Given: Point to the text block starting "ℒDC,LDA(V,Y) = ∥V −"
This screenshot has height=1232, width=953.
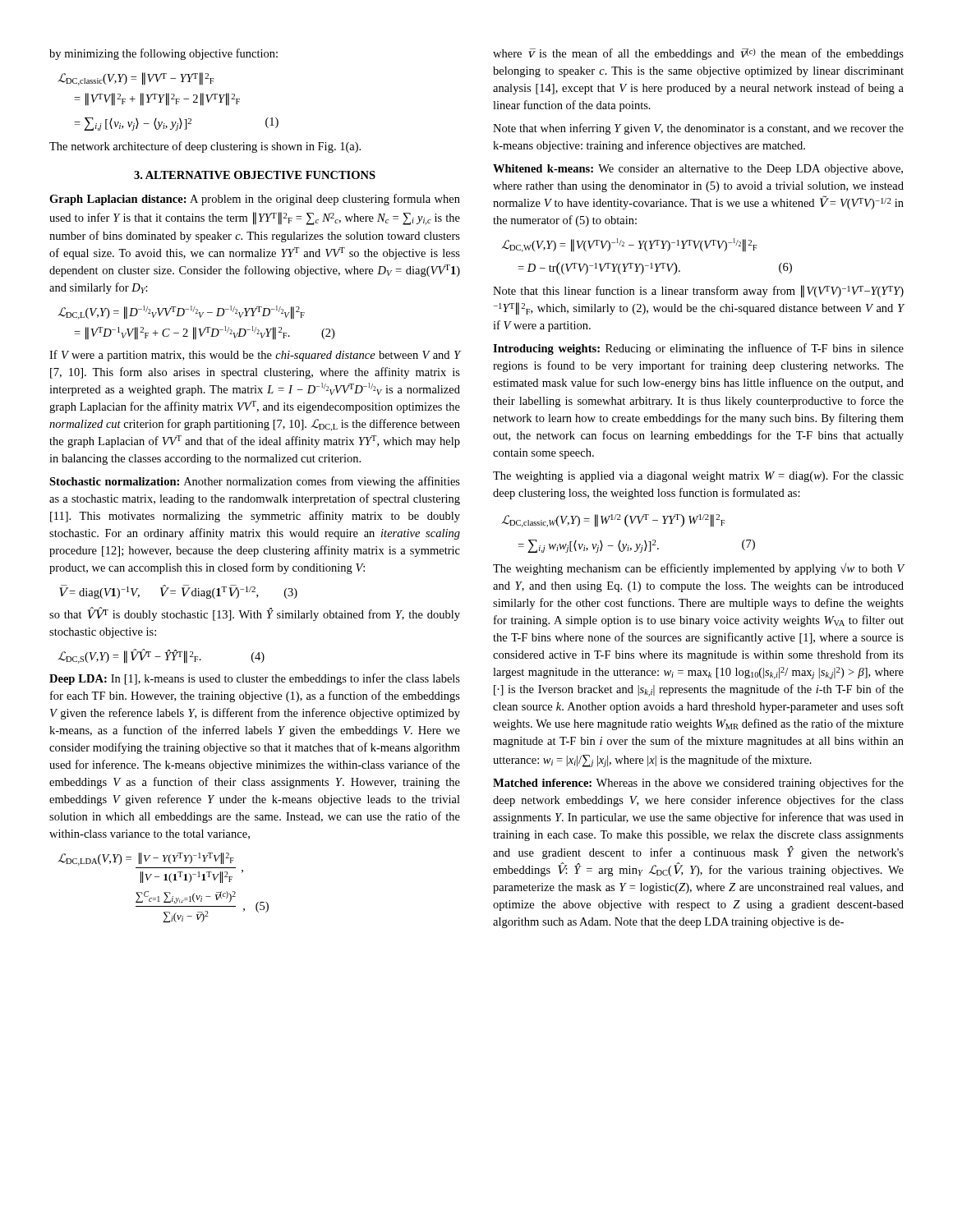Looking at the screenshot, I should click(164, 887).
